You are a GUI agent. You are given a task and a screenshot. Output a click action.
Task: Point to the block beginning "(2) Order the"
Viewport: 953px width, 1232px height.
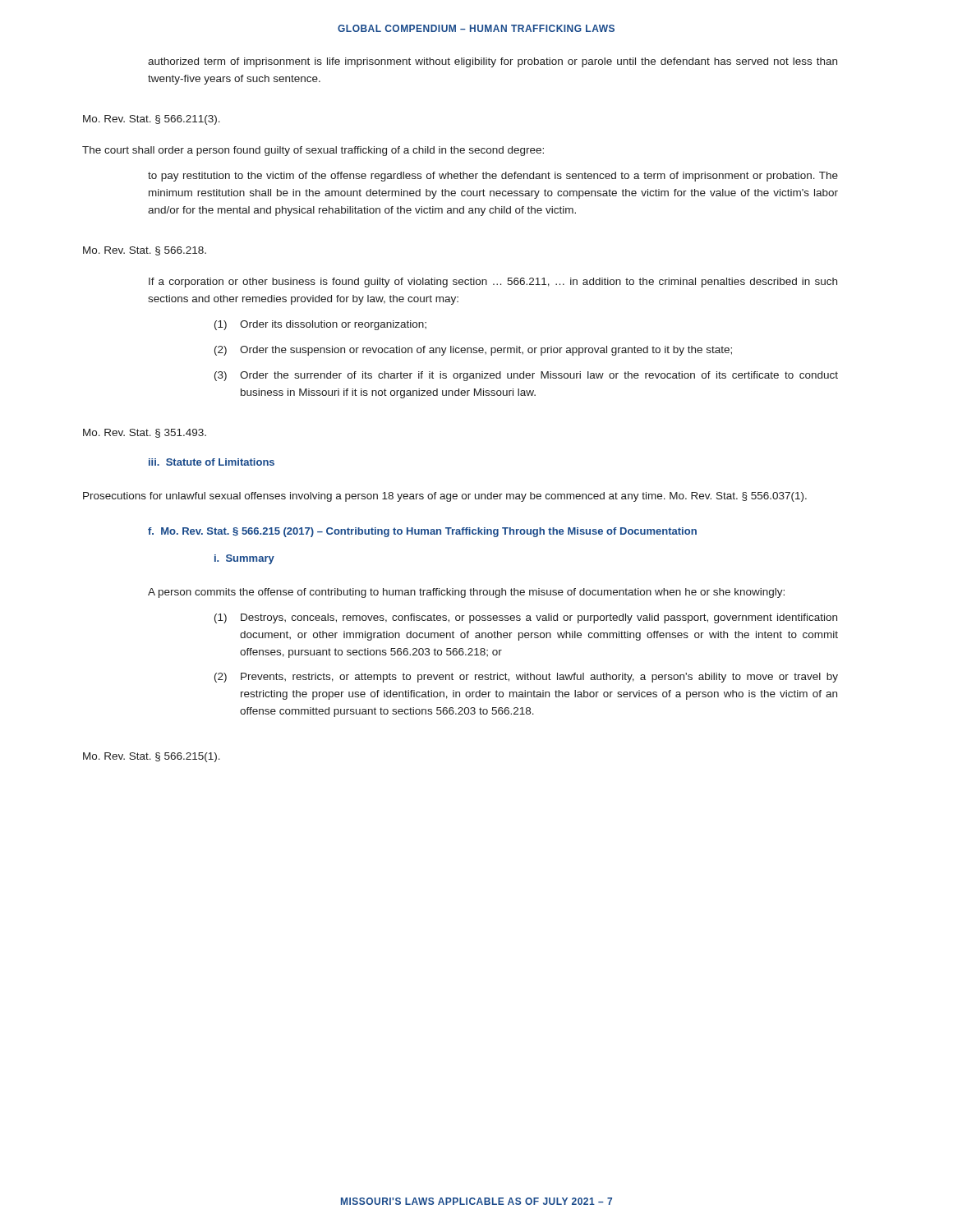point(526,350)
